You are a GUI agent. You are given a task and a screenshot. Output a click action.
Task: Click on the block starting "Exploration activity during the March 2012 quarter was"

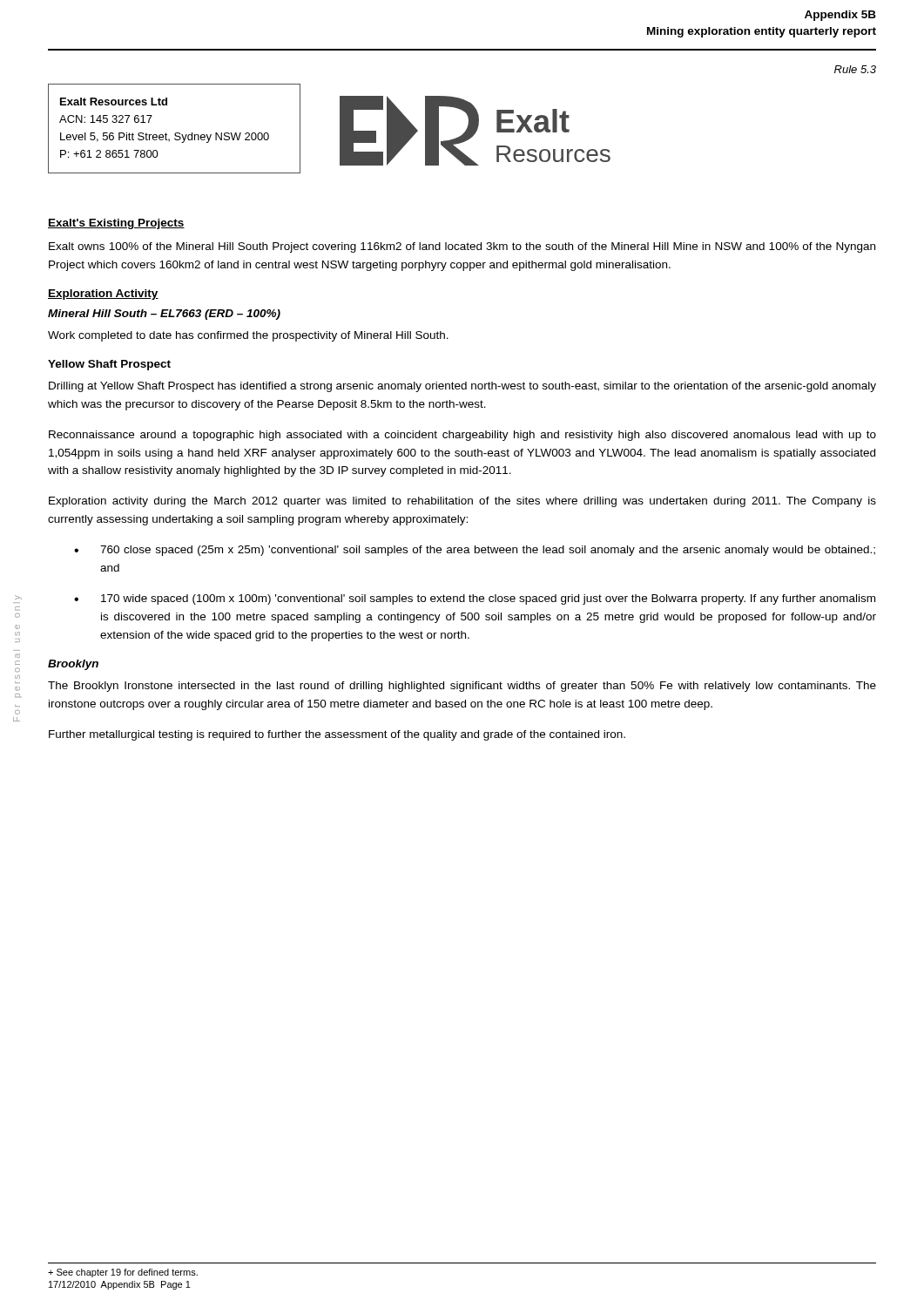(462, 510)
